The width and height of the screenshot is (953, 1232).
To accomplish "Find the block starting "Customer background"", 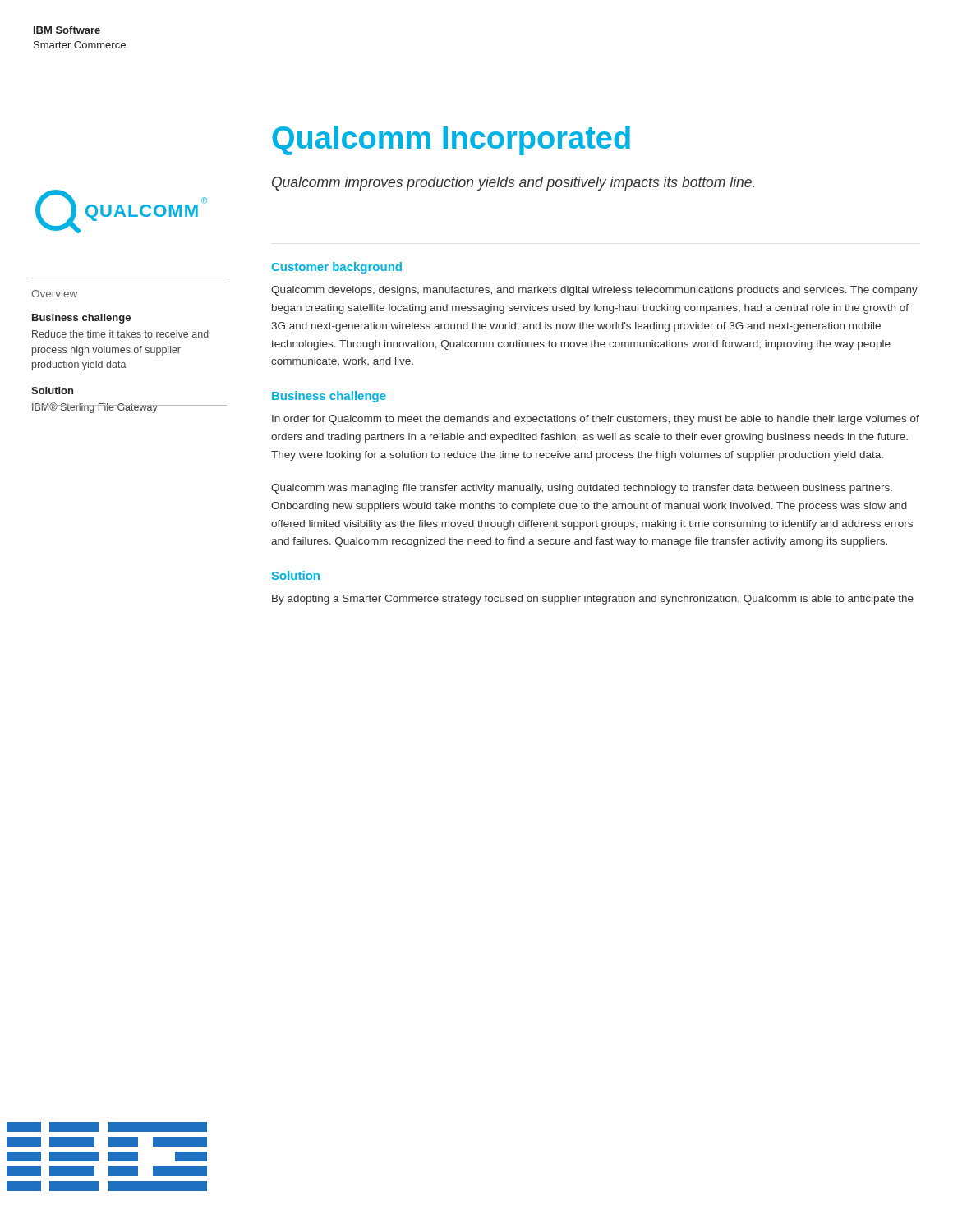I will (x=337, y=267).
